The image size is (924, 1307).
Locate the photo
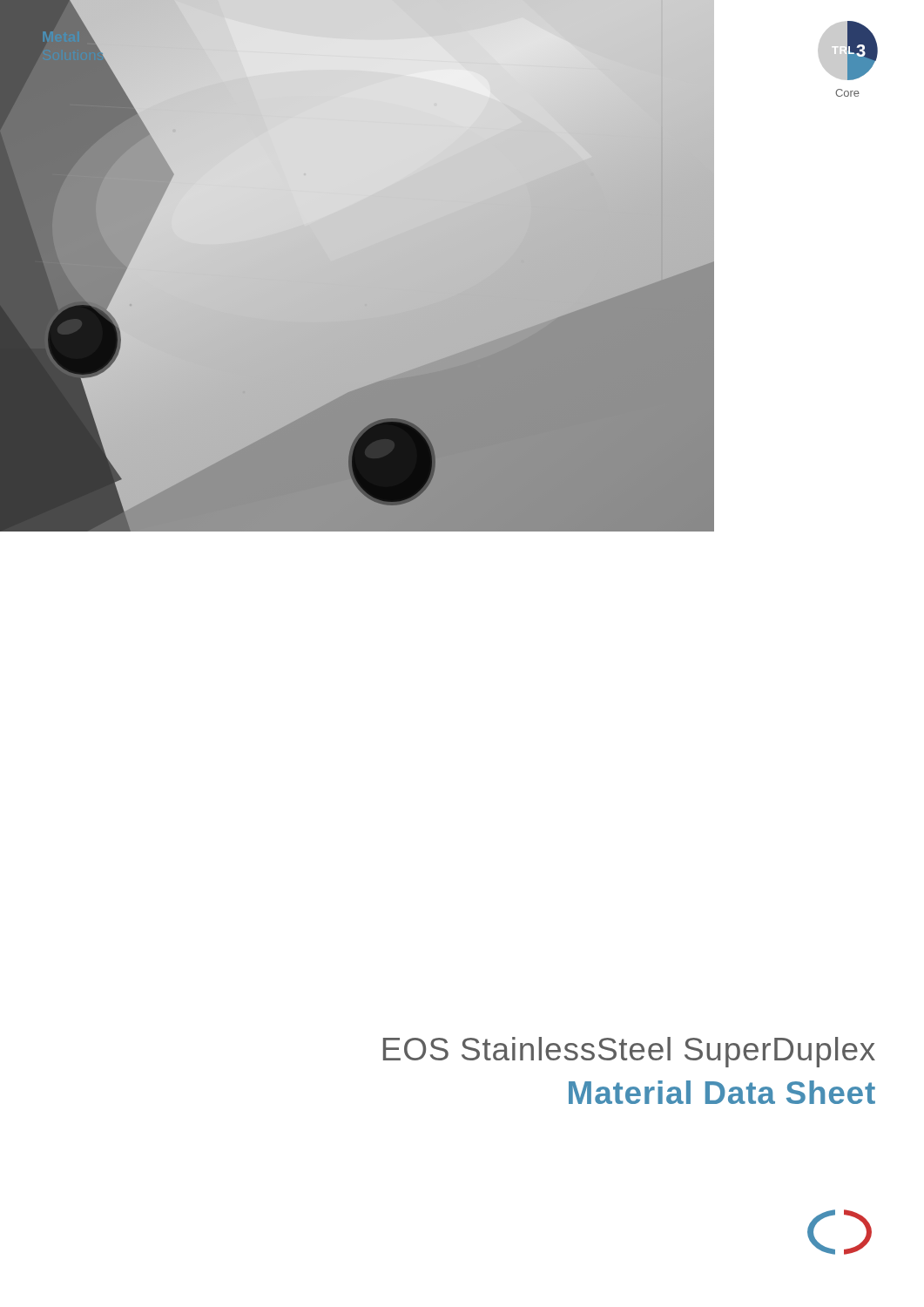click(357, 266)
